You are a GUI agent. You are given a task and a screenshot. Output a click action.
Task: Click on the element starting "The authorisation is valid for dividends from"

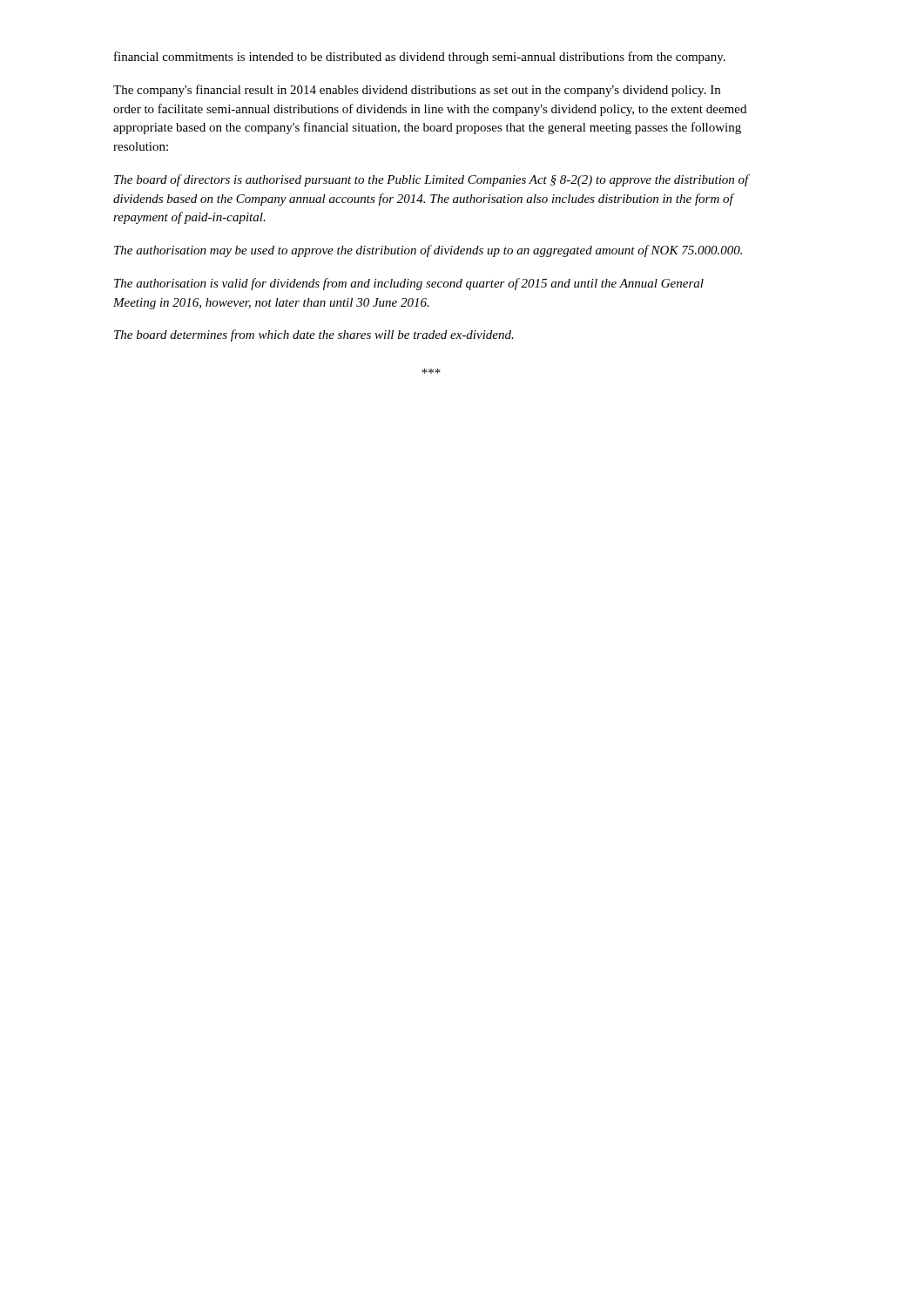(408, 292)
